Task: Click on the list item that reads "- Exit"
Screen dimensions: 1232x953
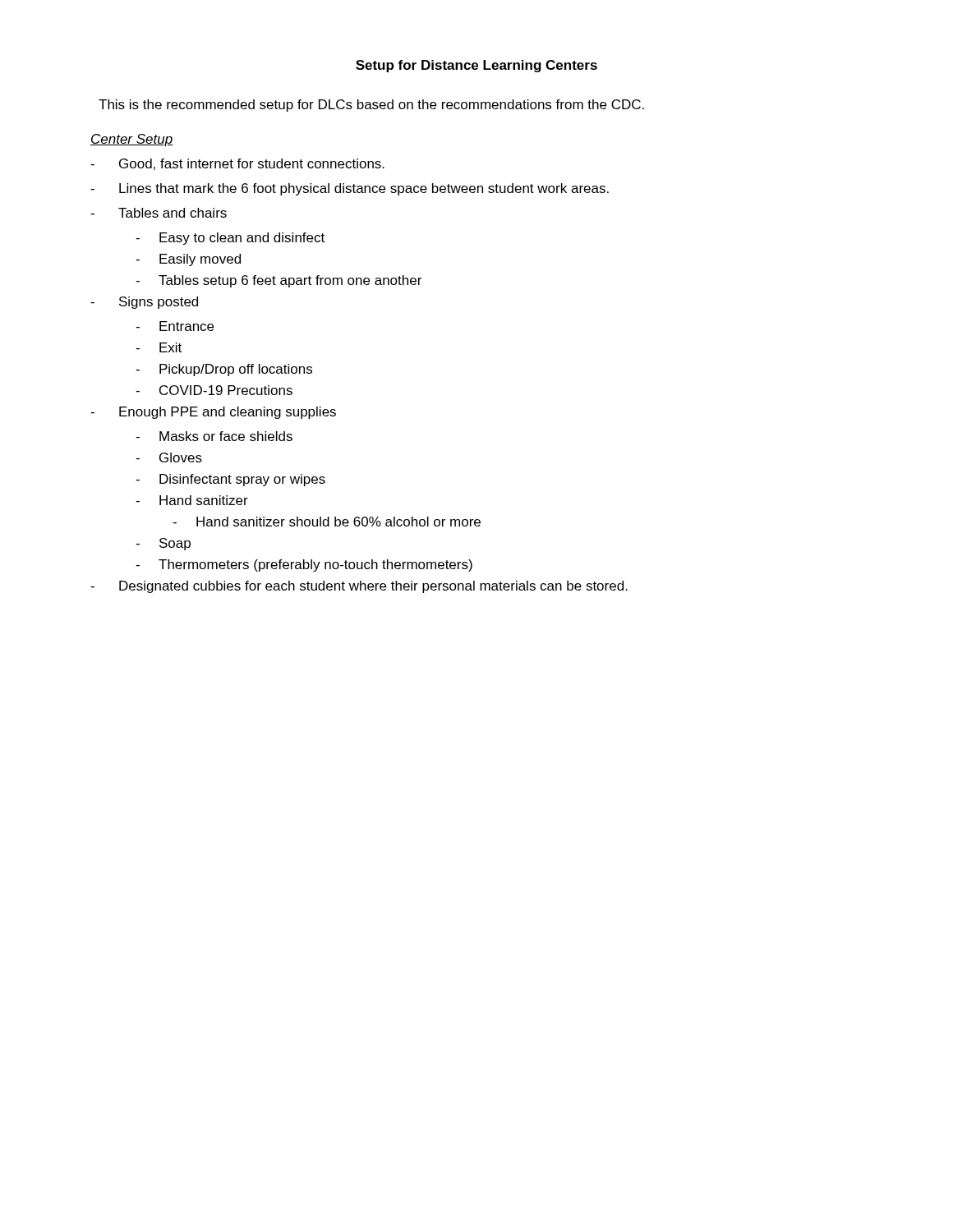Action: (159, 348)
